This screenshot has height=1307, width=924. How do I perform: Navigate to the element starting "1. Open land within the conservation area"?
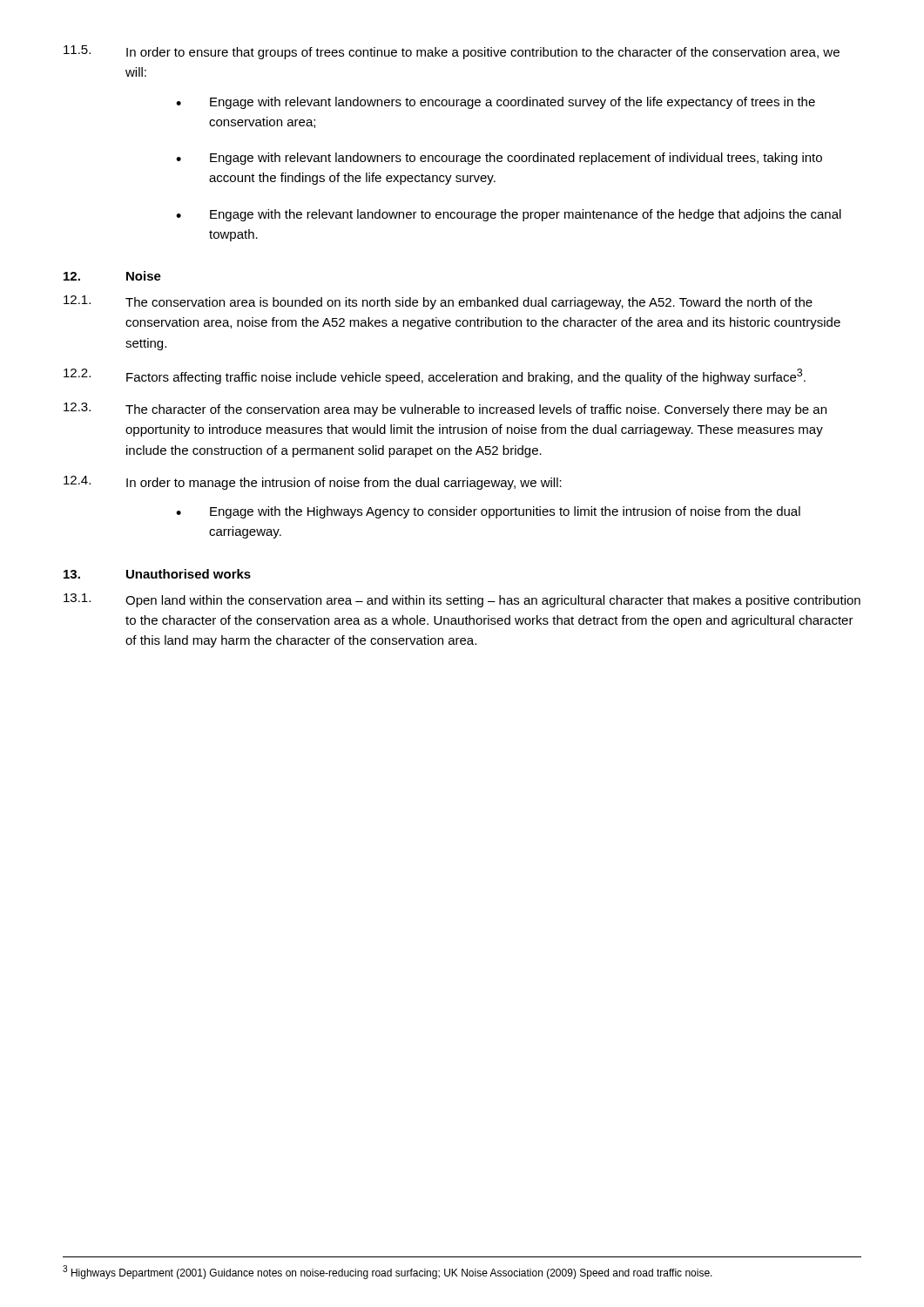click(462, 620)
